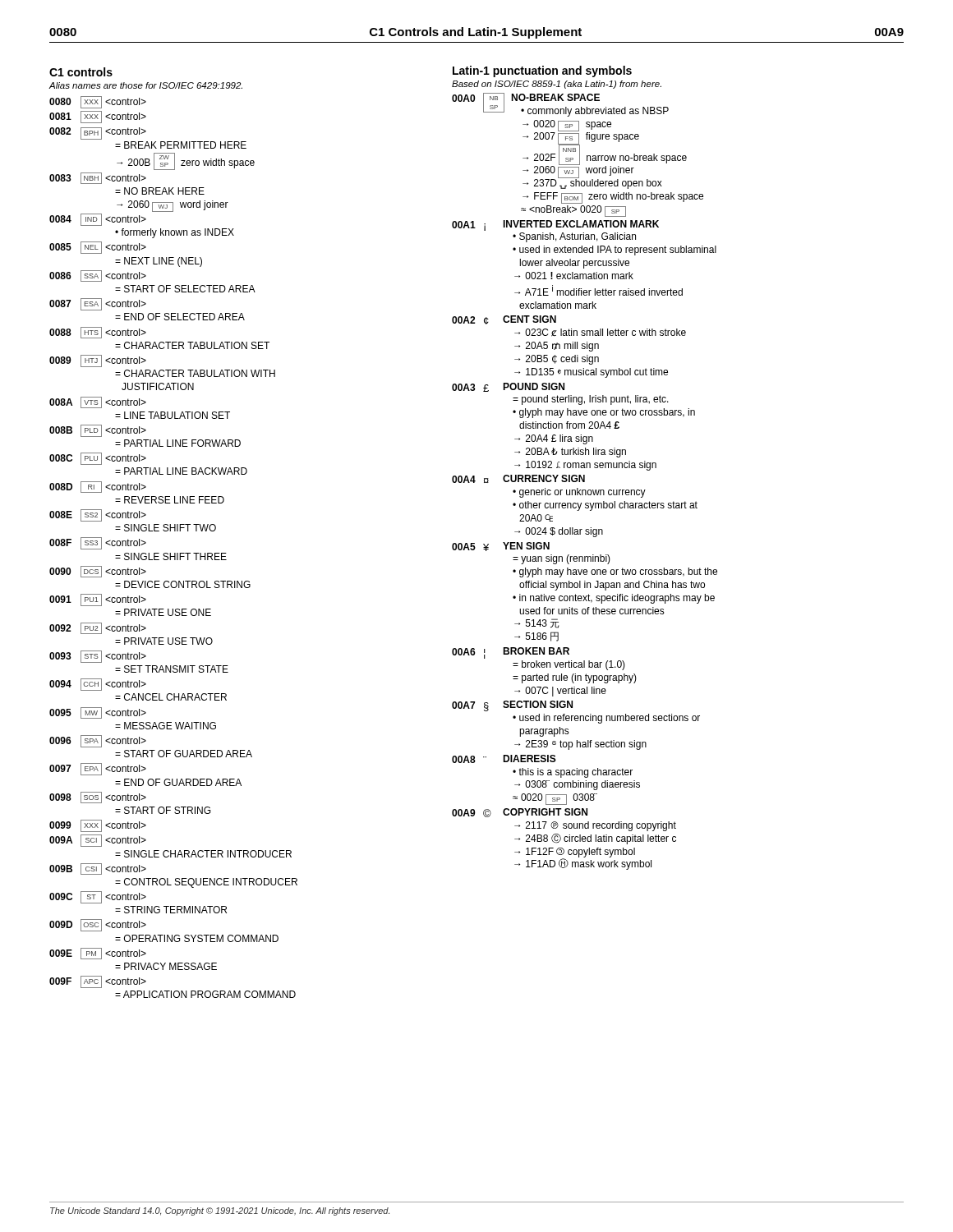Select the text block that reads "Based on ISO/IEC 8859-1"
Screen dimensions: 1232x953
tap(557, 85)
